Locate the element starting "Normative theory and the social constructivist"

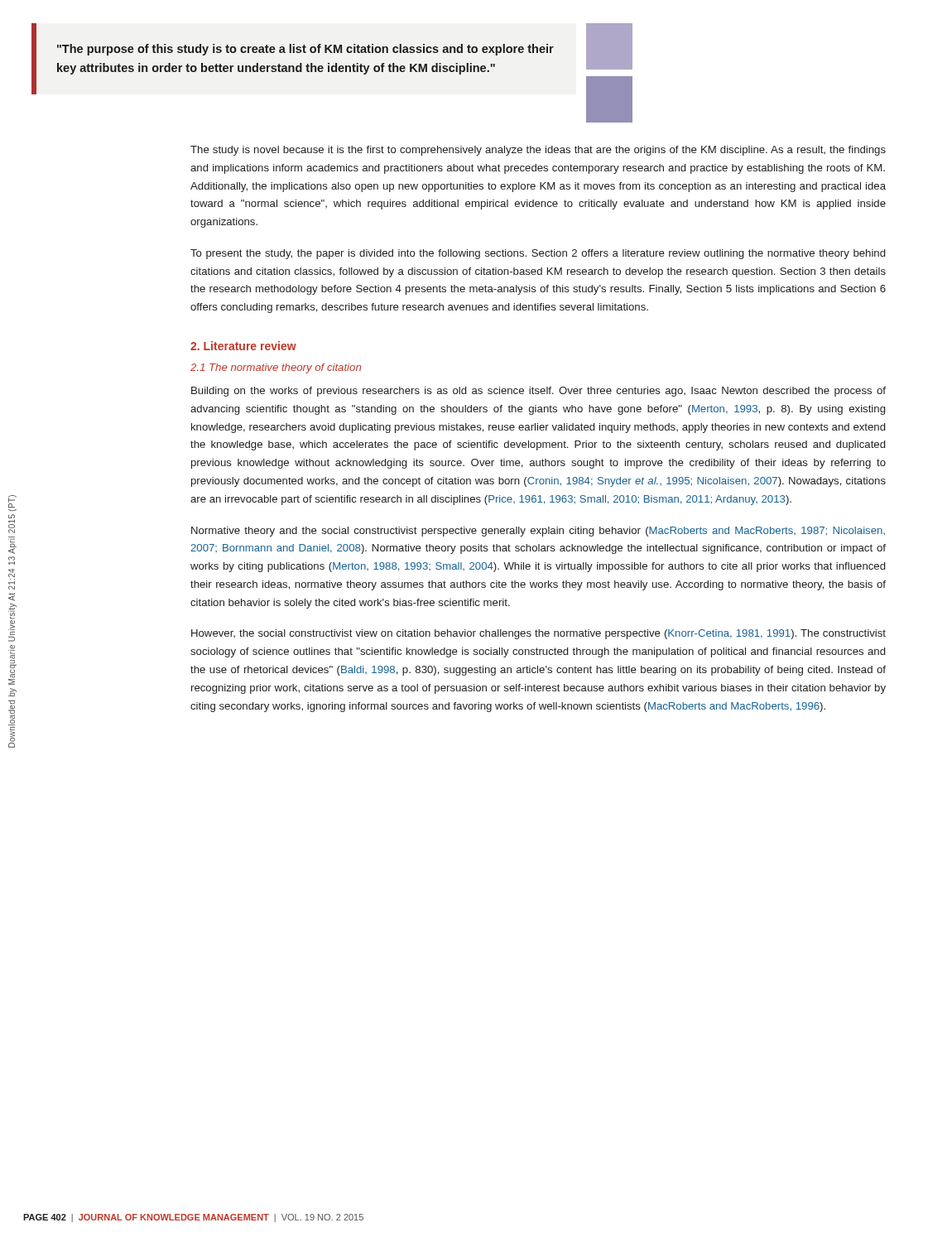click(x=538, y=566)
